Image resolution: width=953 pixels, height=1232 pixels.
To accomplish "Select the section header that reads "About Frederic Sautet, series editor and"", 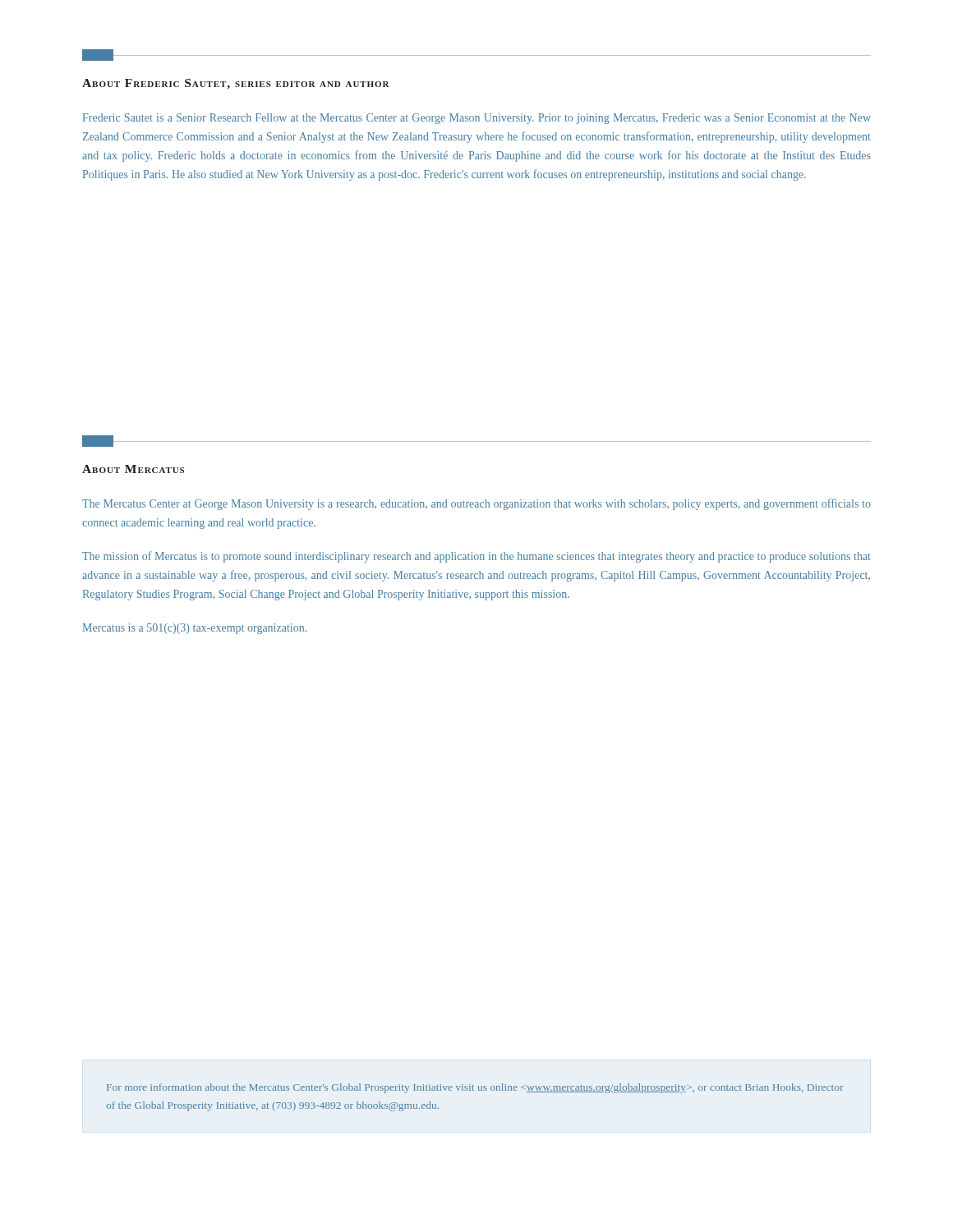I will (236, 83).
